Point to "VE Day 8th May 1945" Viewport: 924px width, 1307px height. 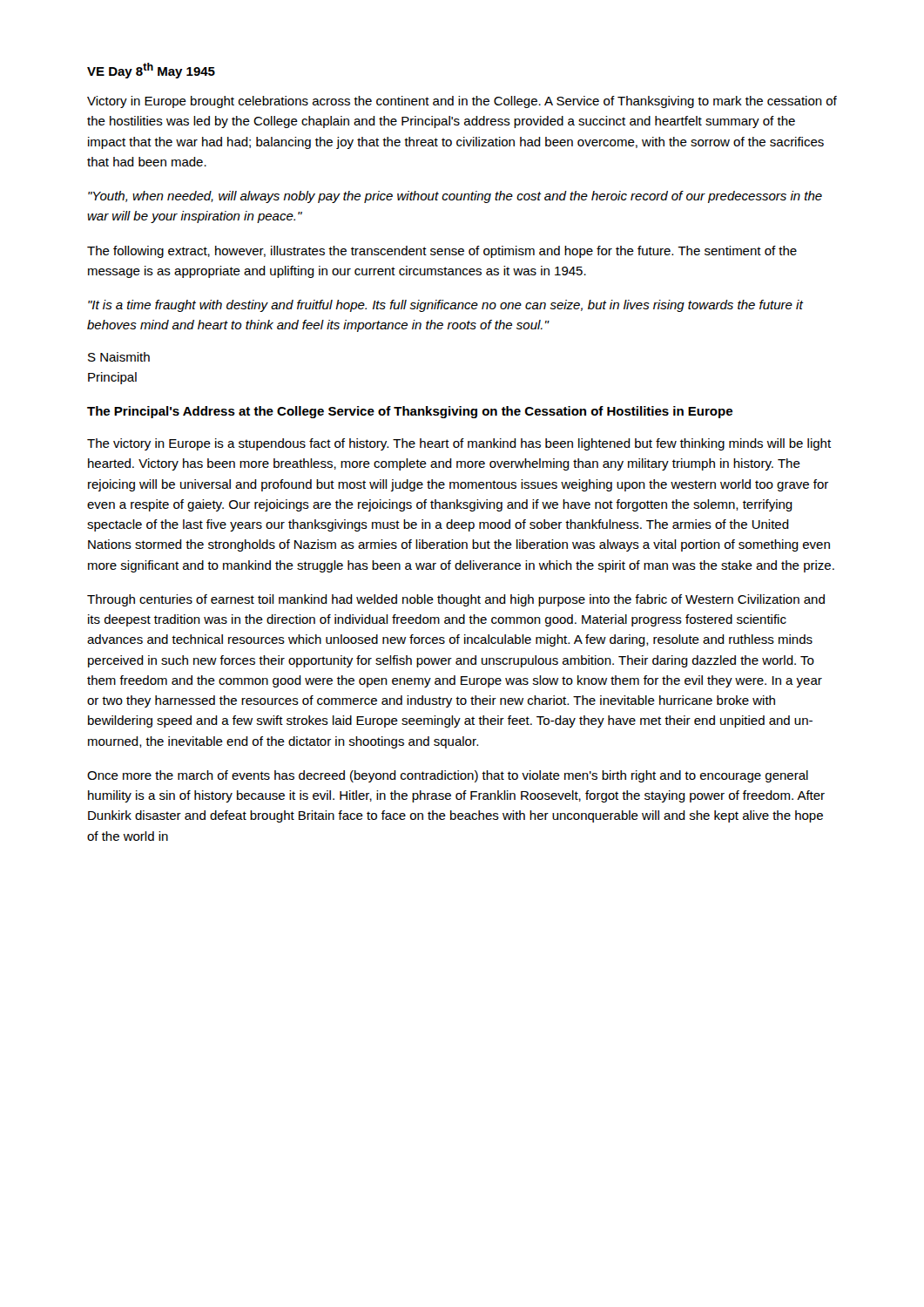tap(151, 70)
